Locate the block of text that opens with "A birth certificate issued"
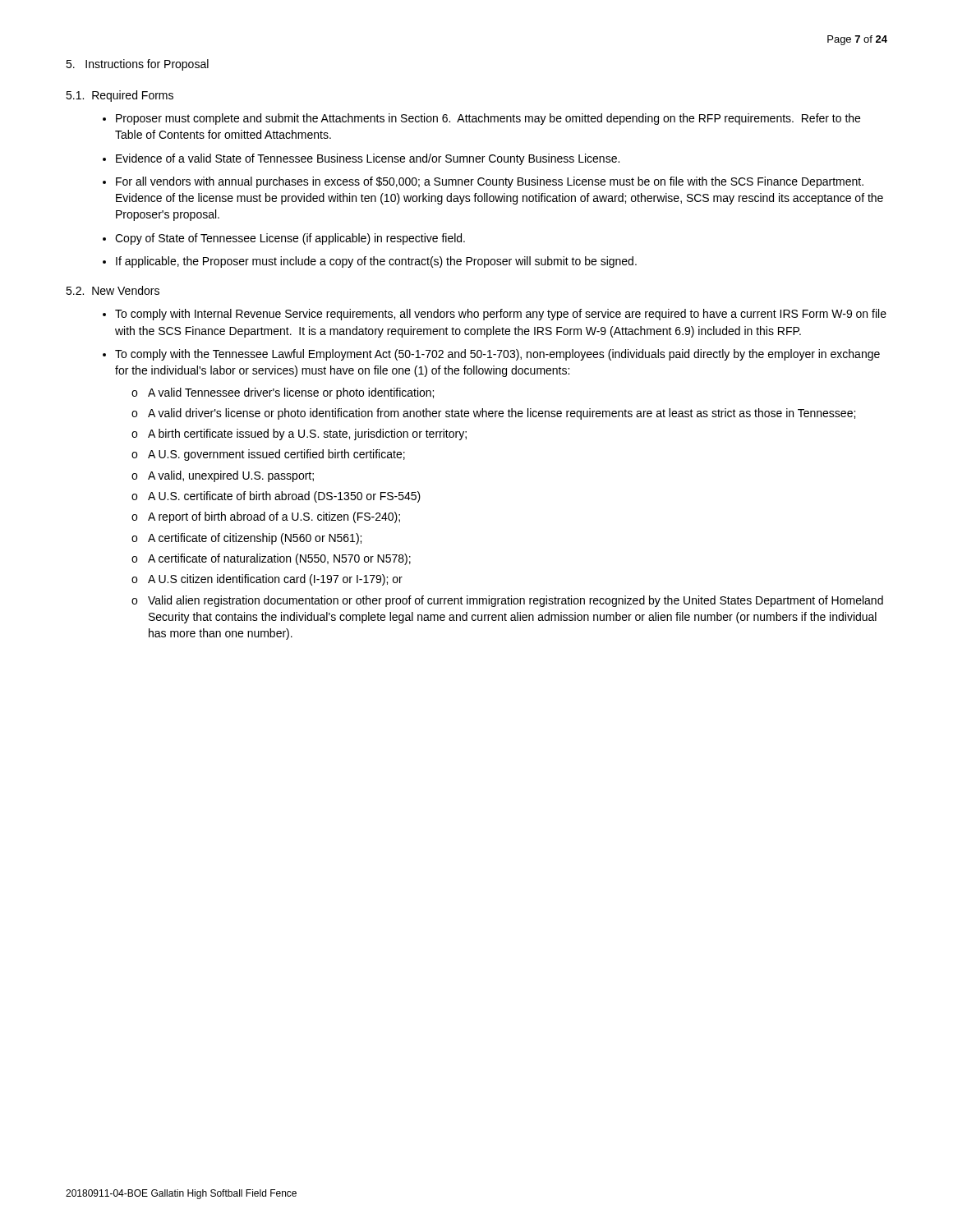 308,434
